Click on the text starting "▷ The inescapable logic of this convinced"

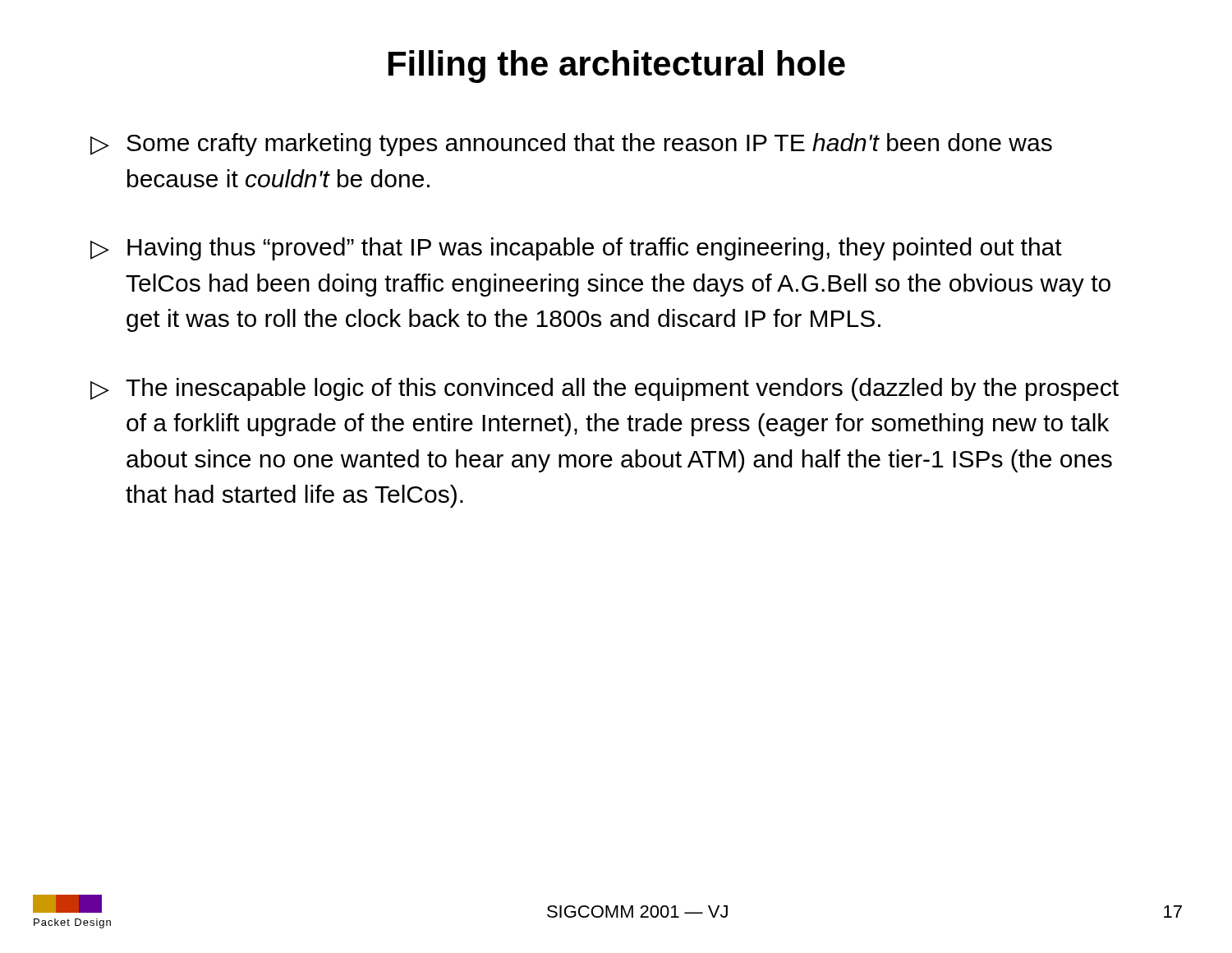(x=616, y=441)
